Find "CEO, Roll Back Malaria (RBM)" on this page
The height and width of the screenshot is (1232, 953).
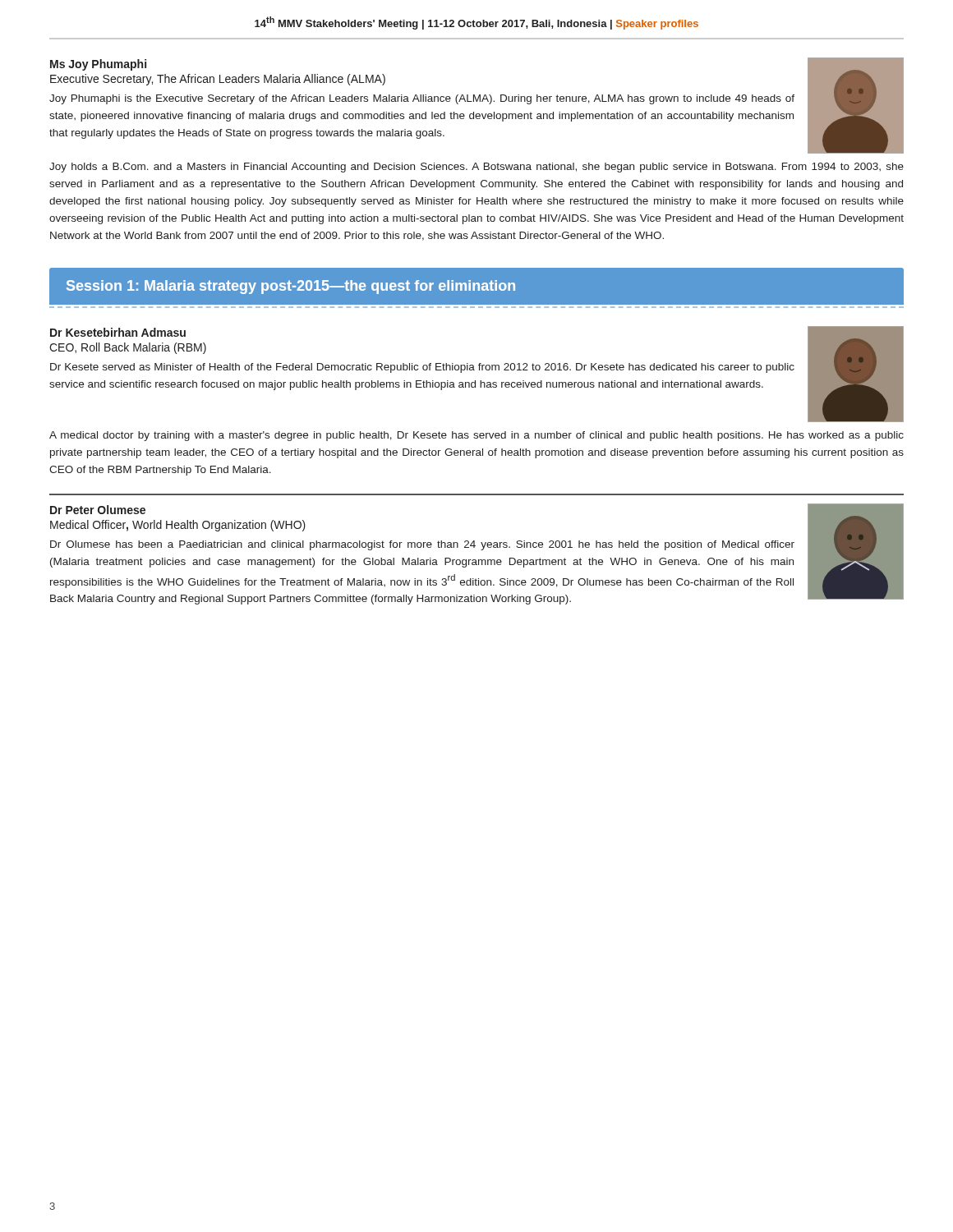128,347
